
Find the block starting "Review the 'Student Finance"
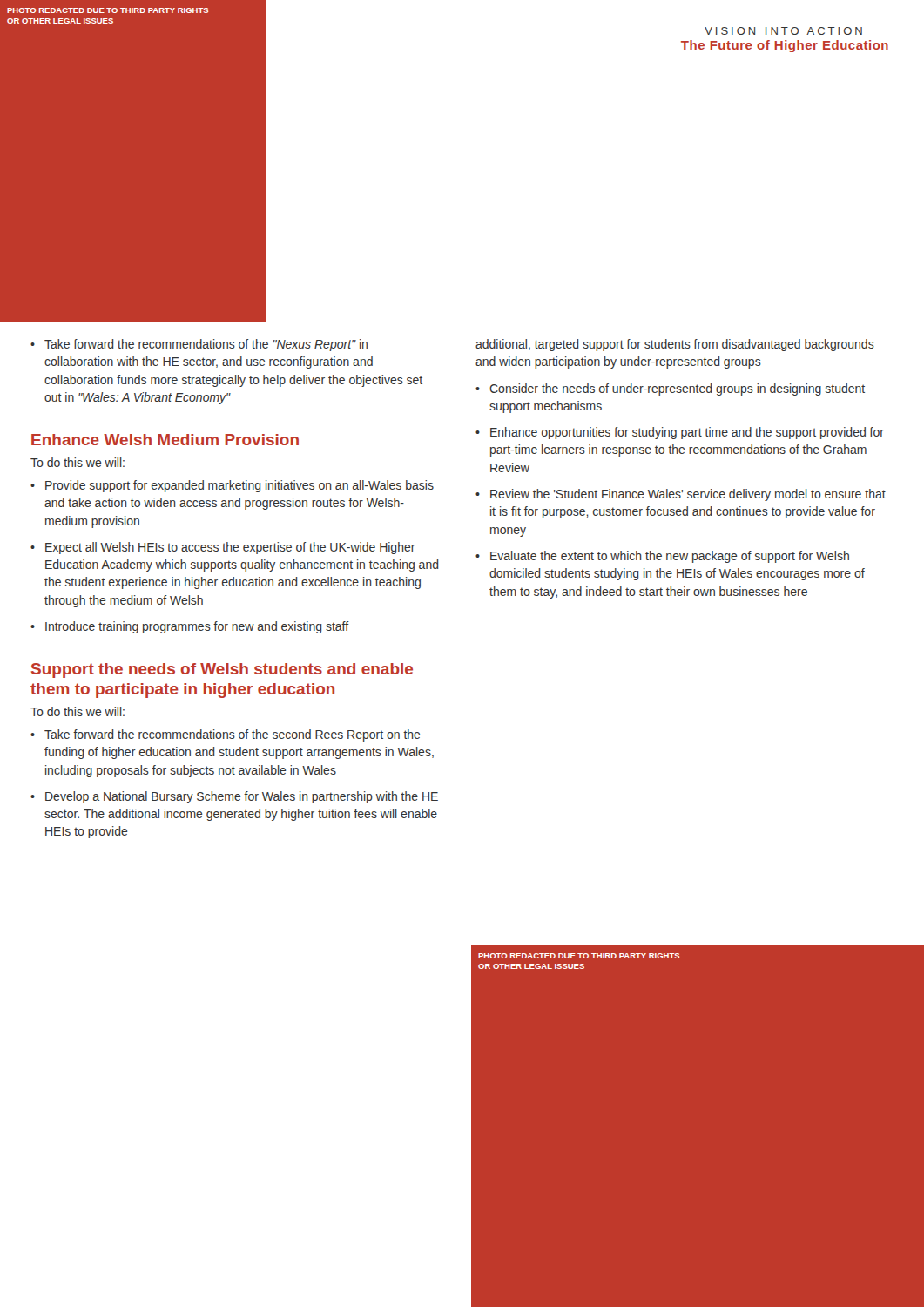(x=687, y=512)
